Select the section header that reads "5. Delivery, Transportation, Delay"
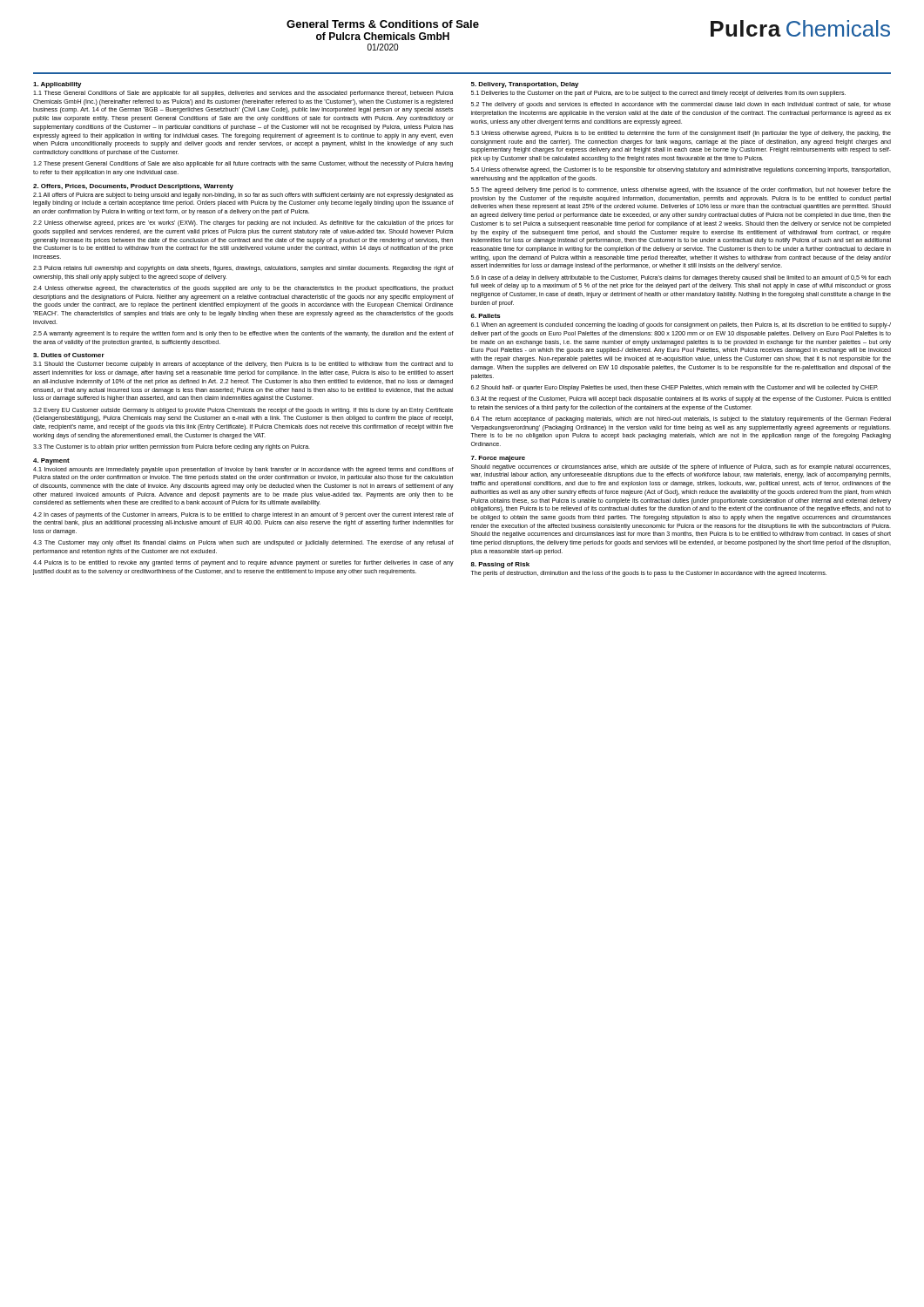This screenshot has width=924, height=1307. click(x=525, y=84)
